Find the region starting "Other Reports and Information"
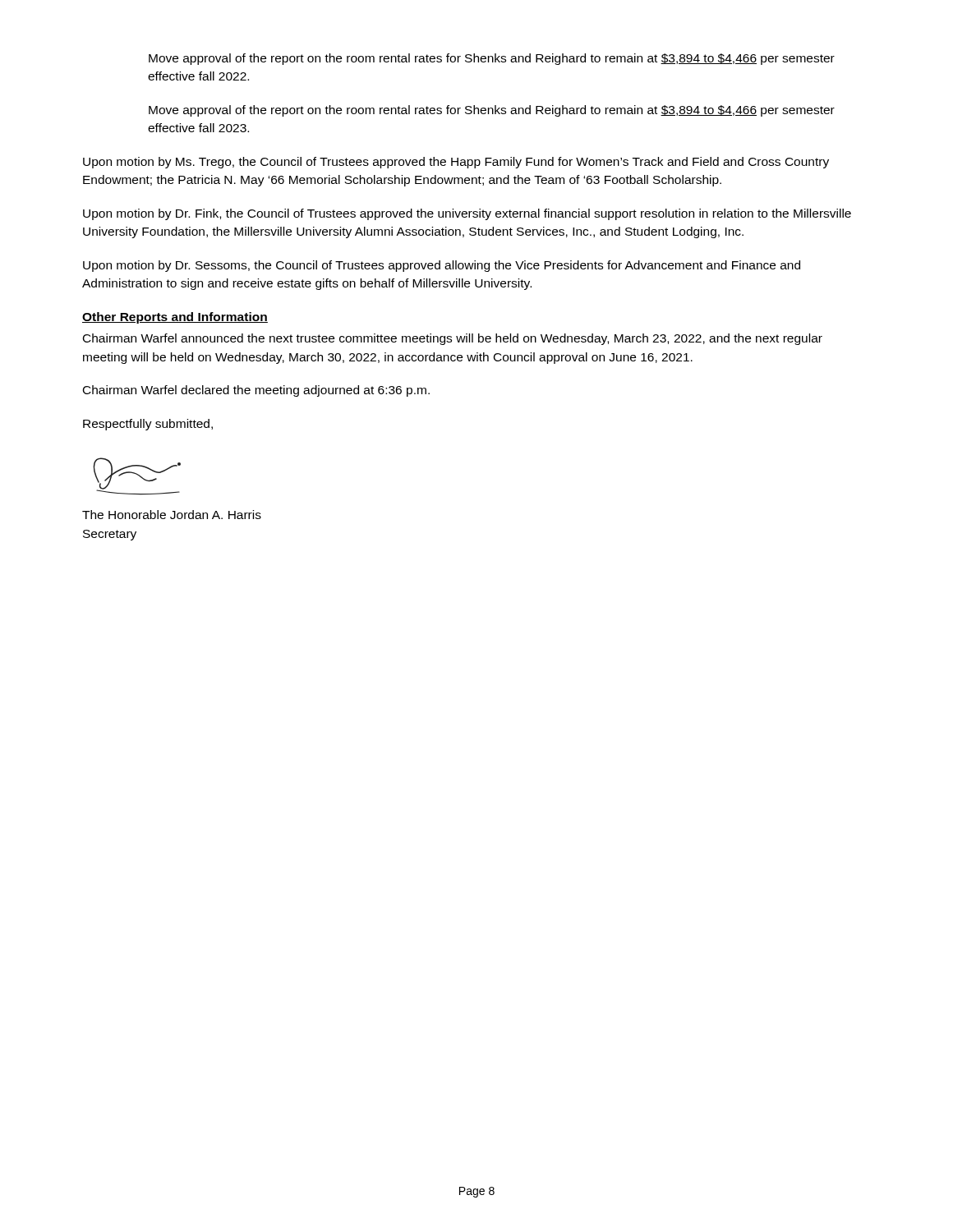This screenshot has height=1232, width=953. [175, 316]
